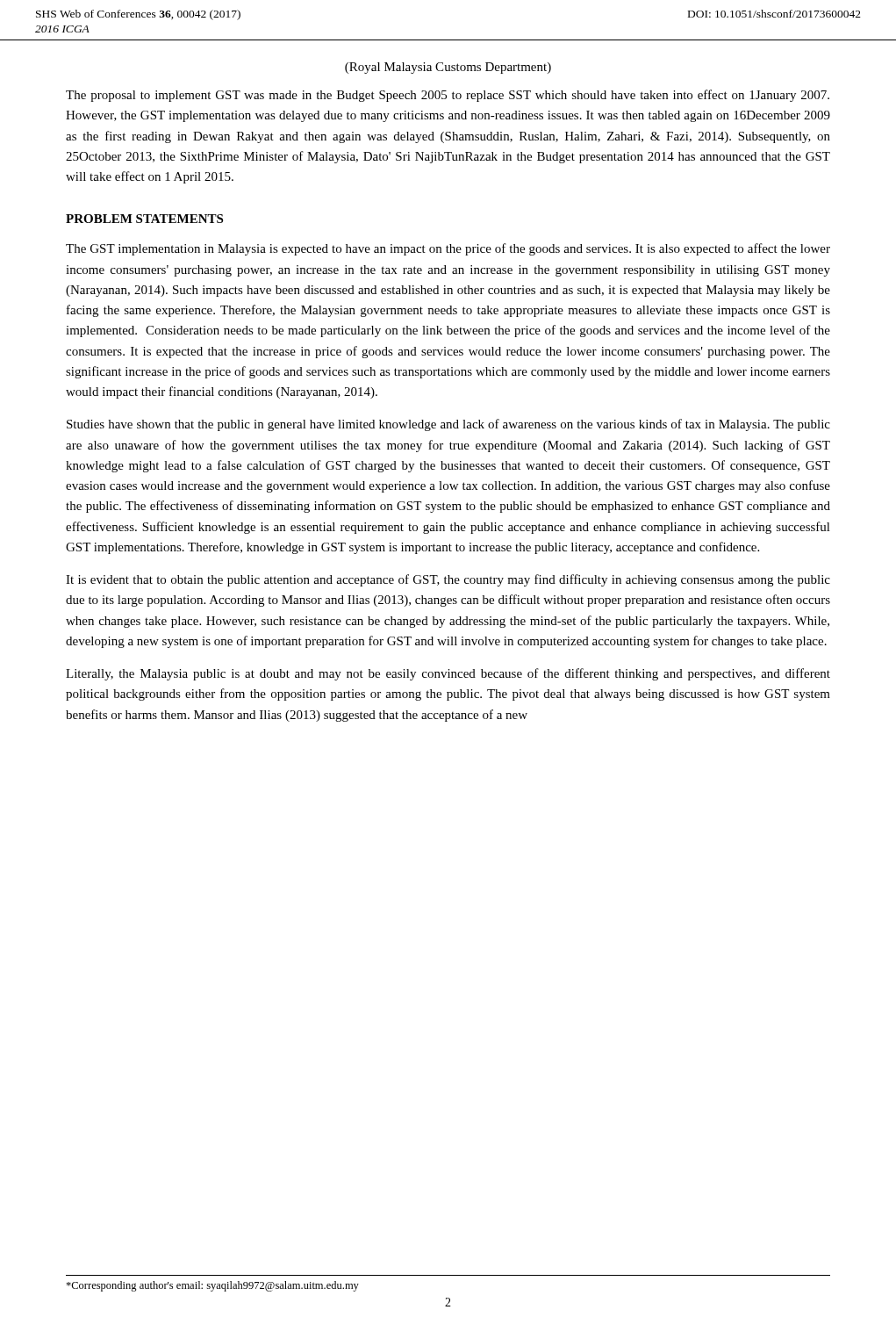Click on the text block starting "The GST implementation in"
The image size is (896, 1317).
tap(448, 320)
